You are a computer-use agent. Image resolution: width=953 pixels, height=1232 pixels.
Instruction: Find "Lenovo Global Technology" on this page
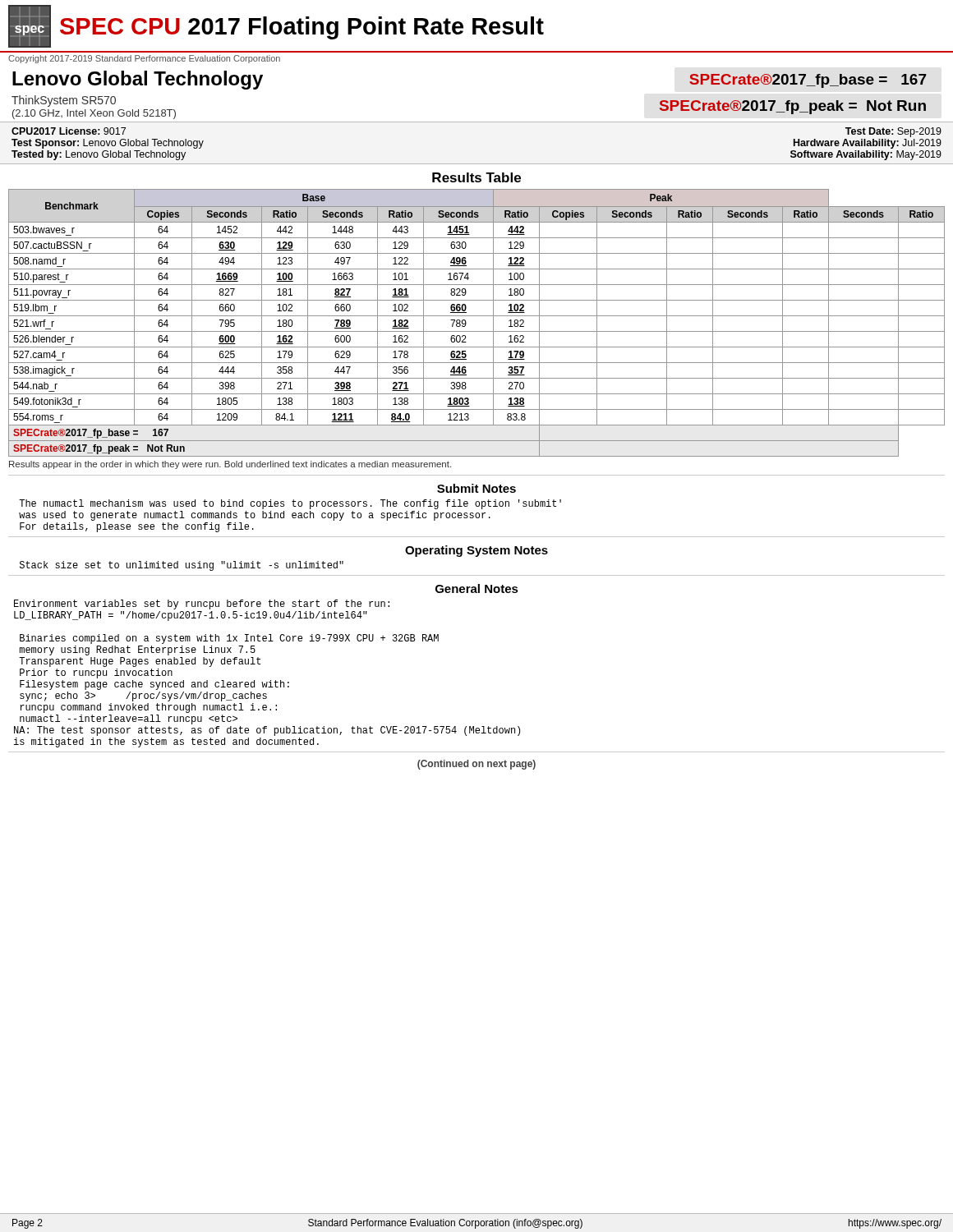tap(137, 79)
